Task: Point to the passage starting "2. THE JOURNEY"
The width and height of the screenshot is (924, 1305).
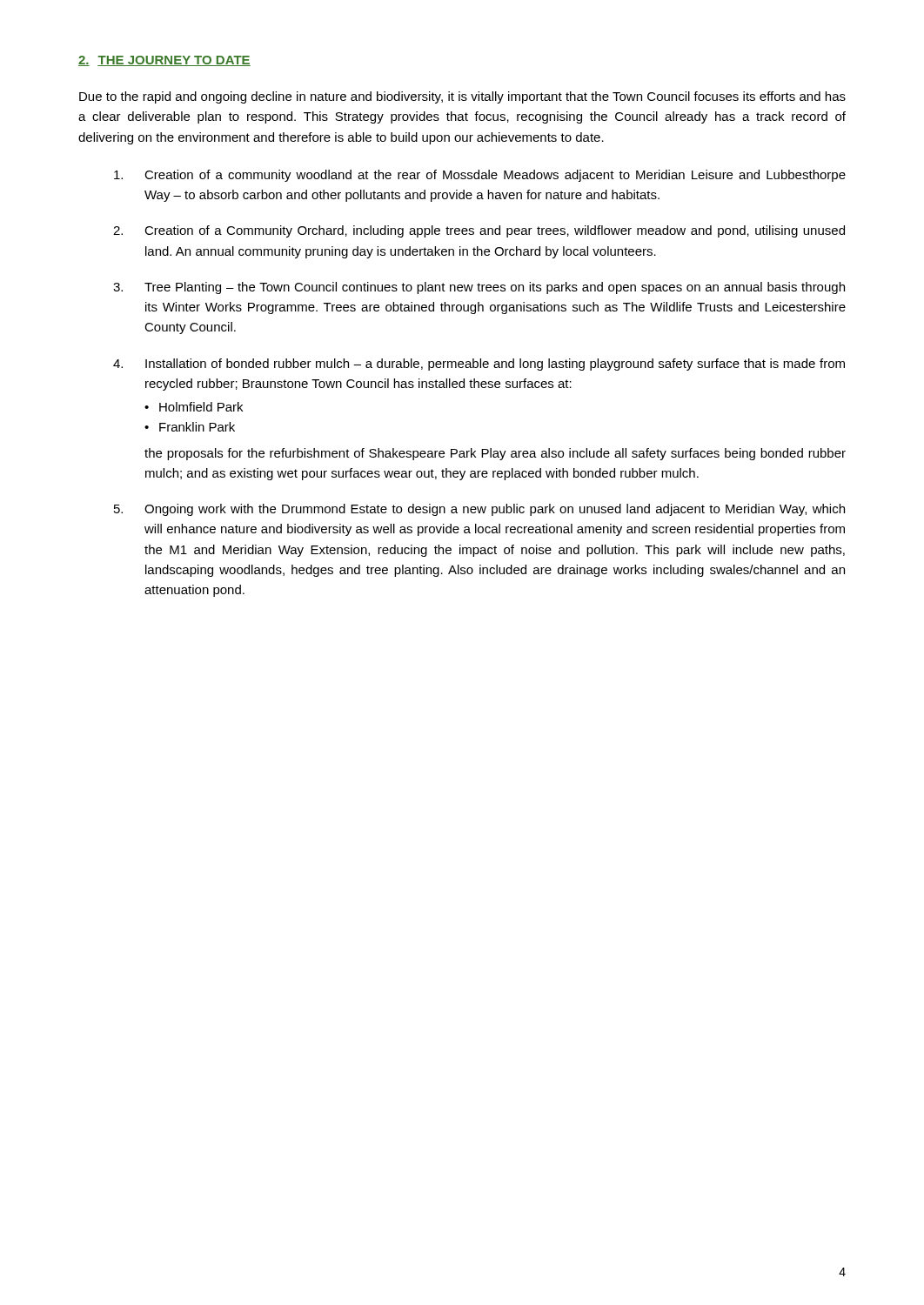Action: tap(164, 60)
